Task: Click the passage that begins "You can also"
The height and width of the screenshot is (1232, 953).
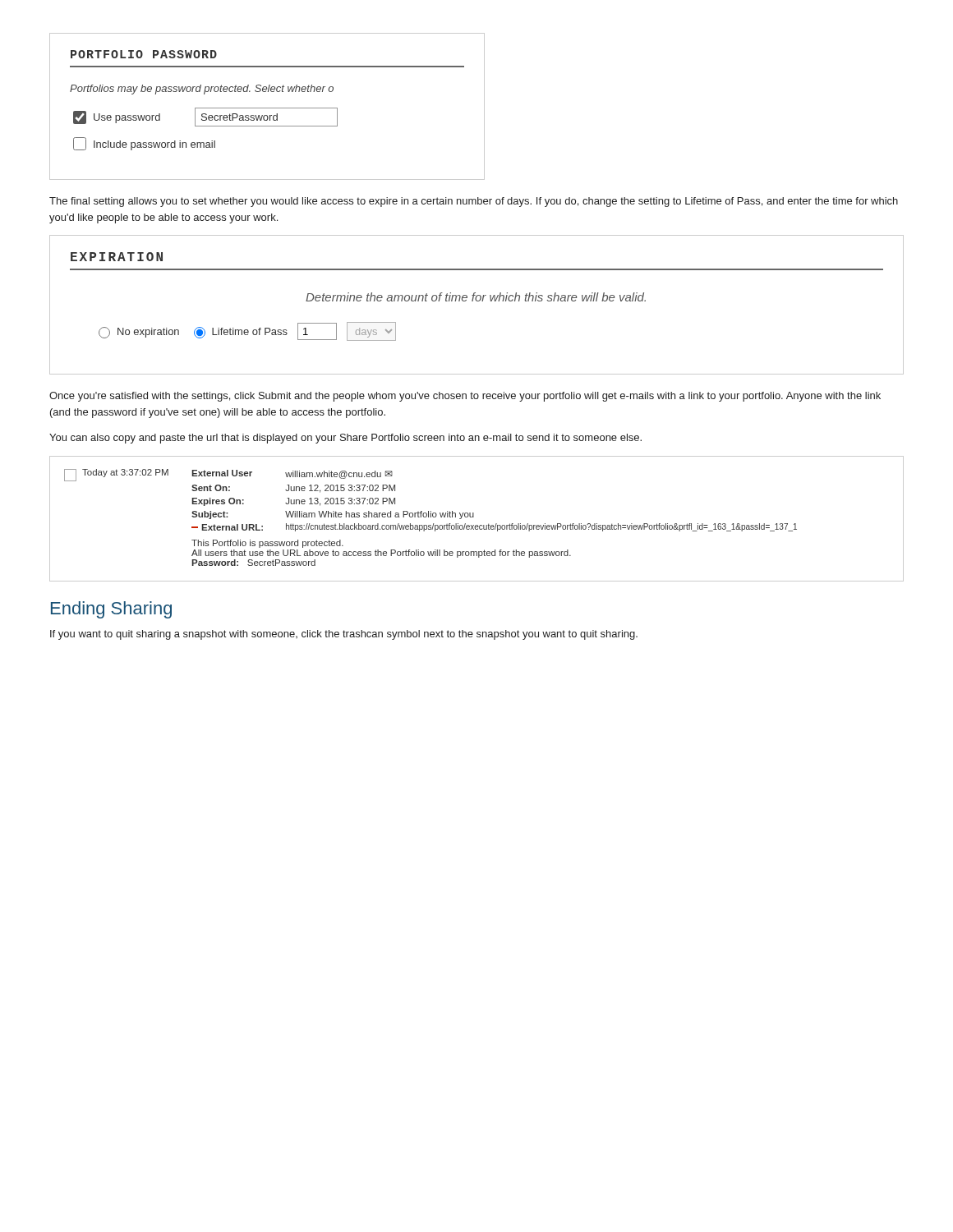Action: 346,437
